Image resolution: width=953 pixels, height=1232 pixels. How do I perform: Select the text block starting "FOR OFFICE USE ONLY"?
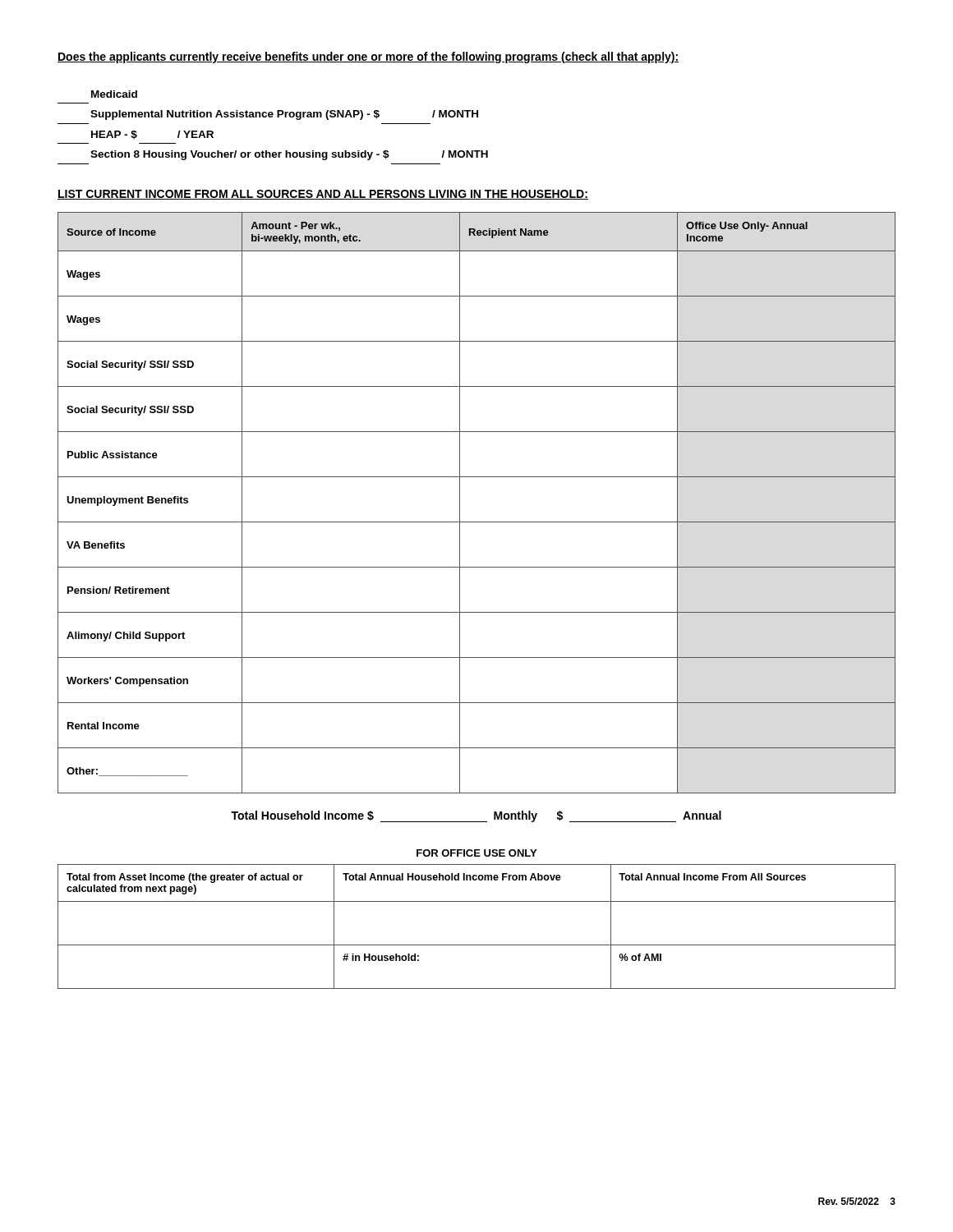coord(476,853)
